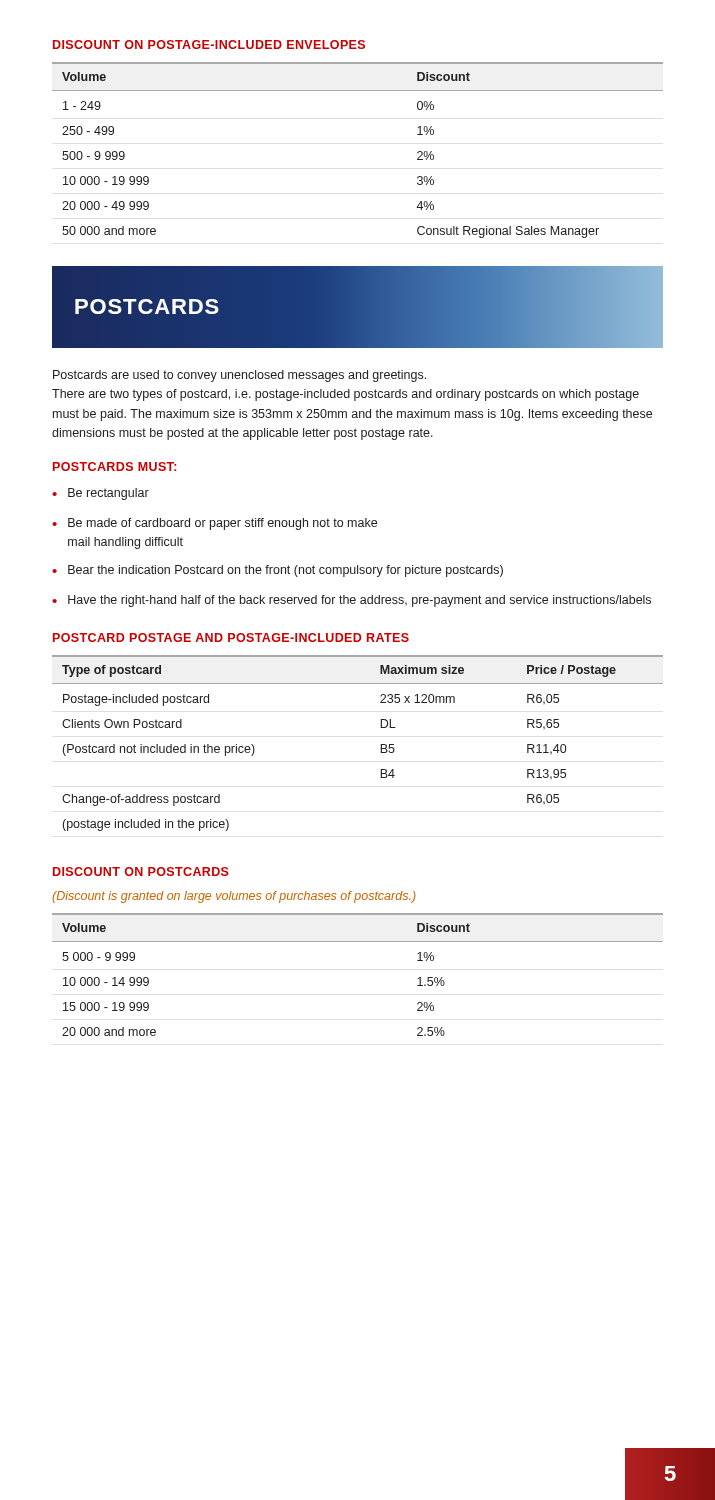This screenshot has width=715, height=1500.
Task: Locate the list item that says "• Be made"
Action: click(358, 533)
